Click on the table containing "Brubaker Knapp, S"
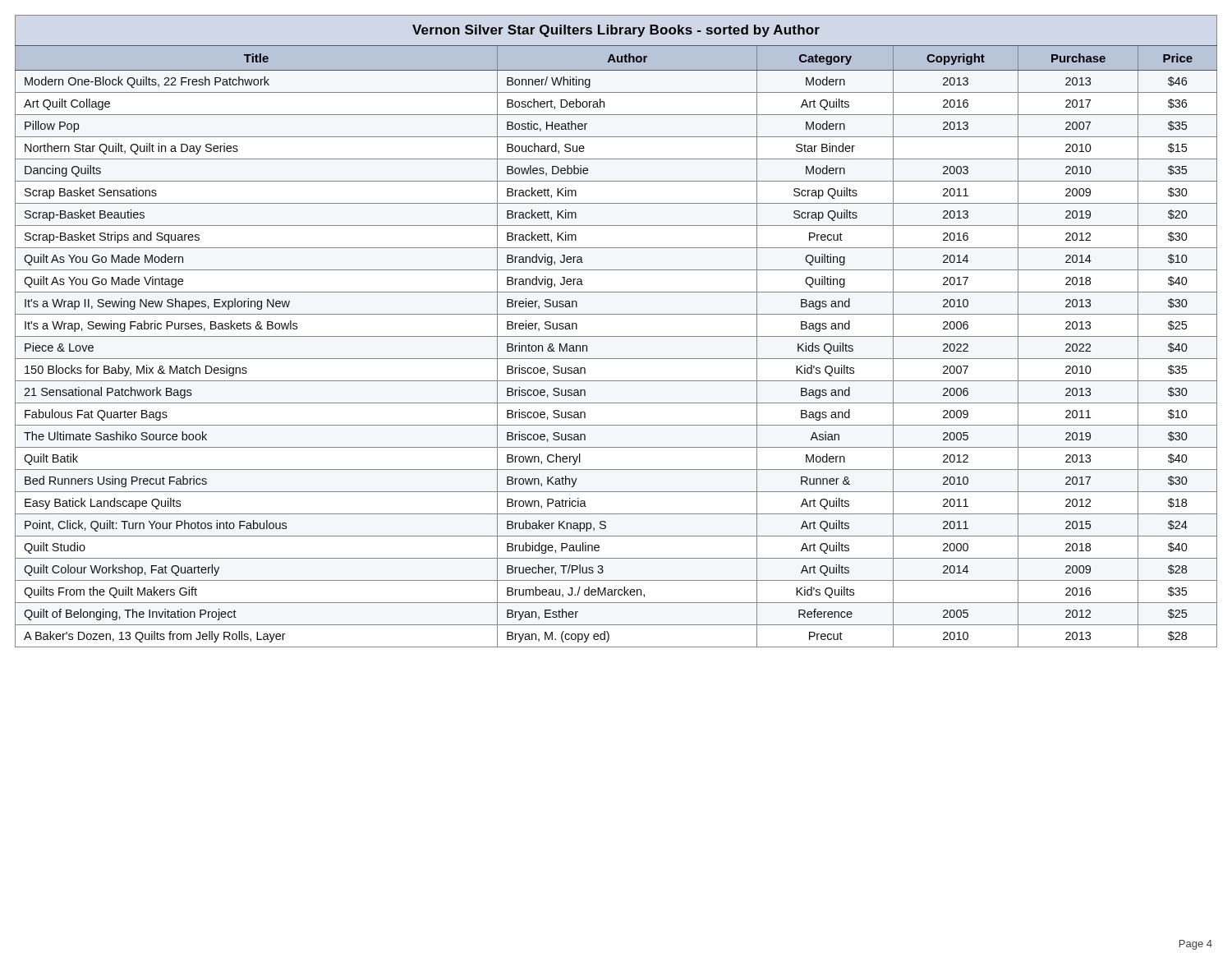 [616, 331]
